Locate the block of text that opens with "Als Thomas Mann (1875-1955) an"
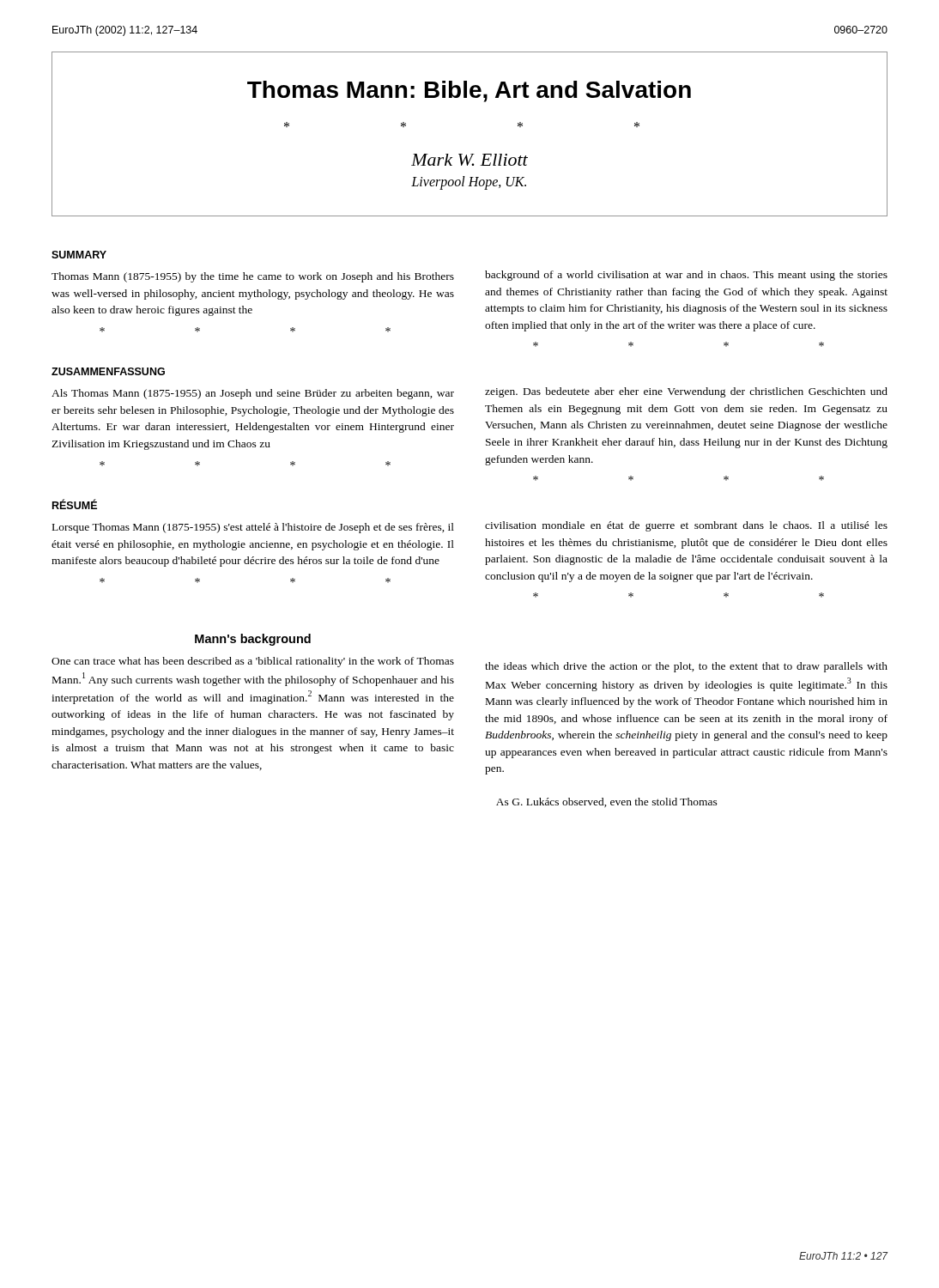The width and height of the screenshot is (939, 1288). 253,418
